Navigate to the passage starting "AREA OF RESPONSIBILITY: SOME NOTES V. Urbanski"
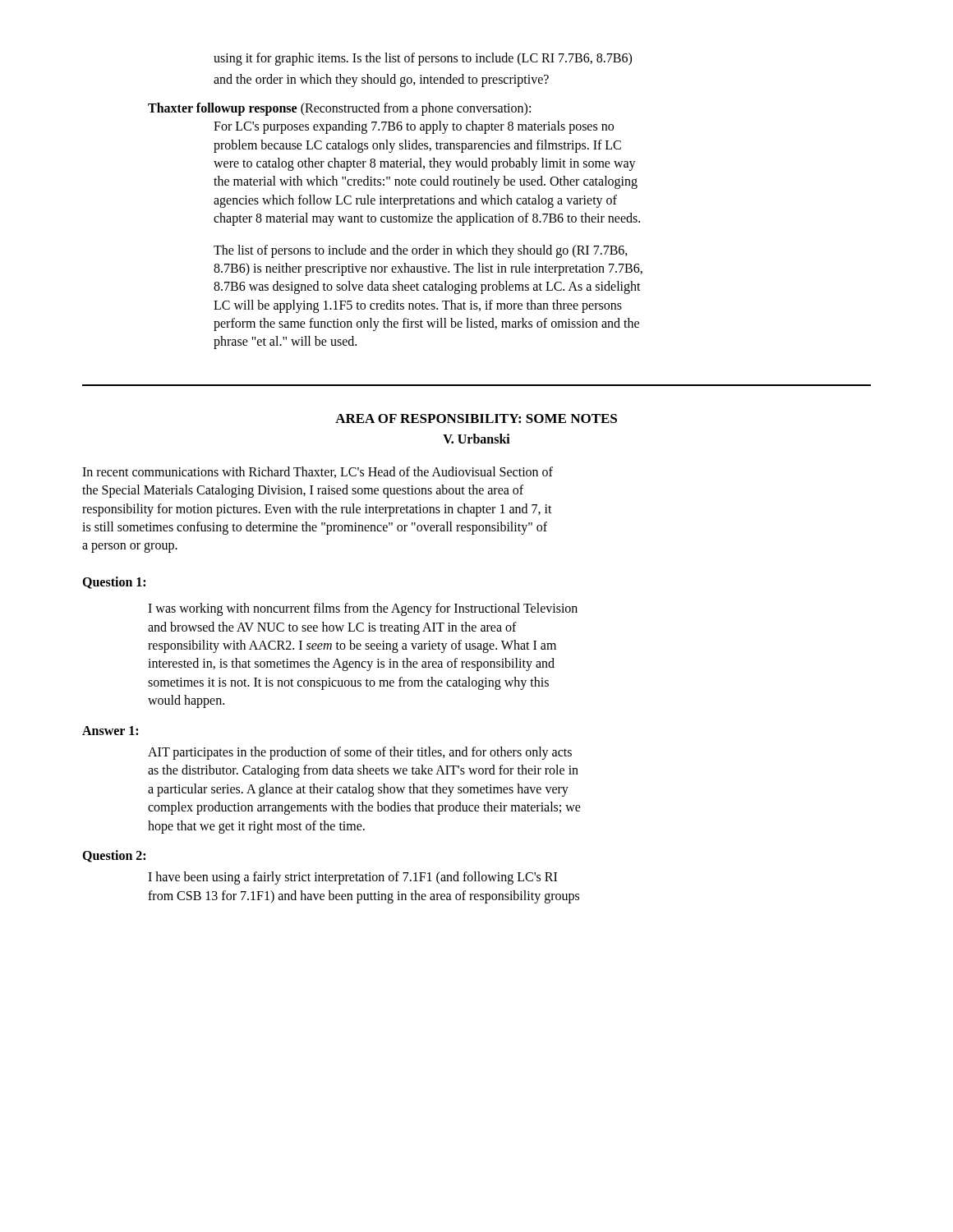This screenshot has width=953, height=1232. [476, 429]
